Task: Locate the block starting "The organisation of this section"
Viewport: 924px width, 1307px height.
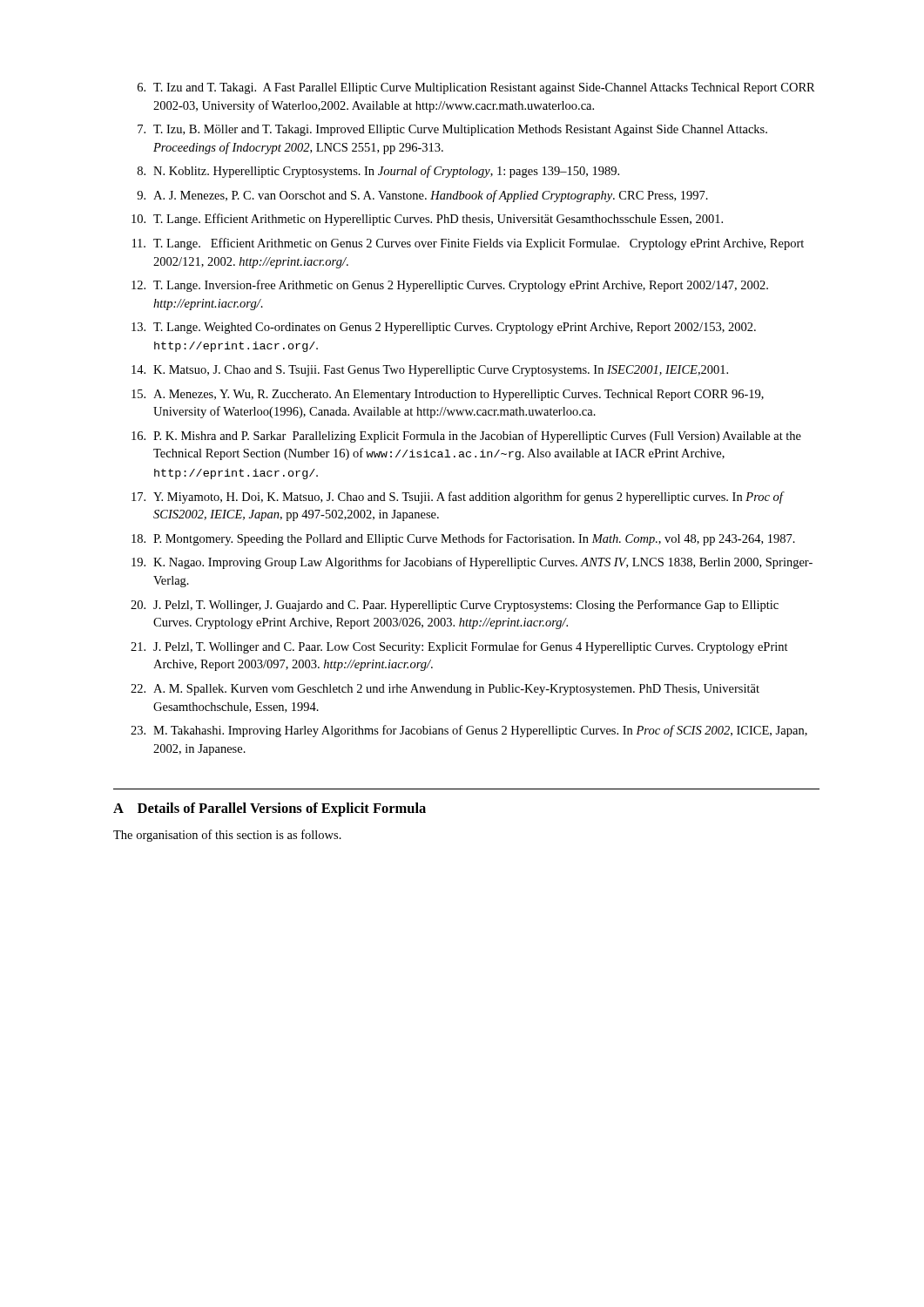Action: coord(227,835)
